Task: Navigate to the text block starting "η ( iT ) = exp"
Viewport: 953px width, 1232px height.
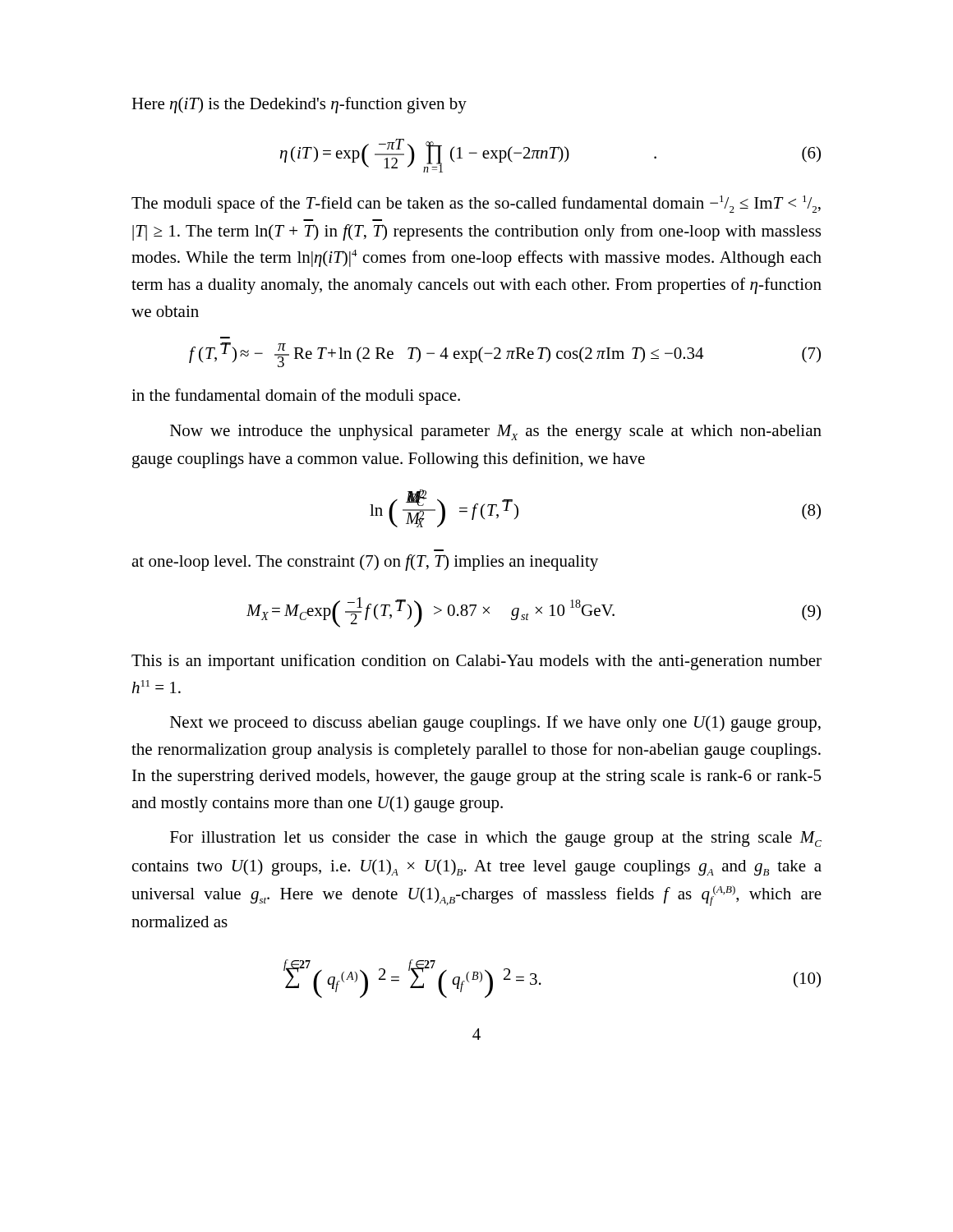Action: [550, 153]
